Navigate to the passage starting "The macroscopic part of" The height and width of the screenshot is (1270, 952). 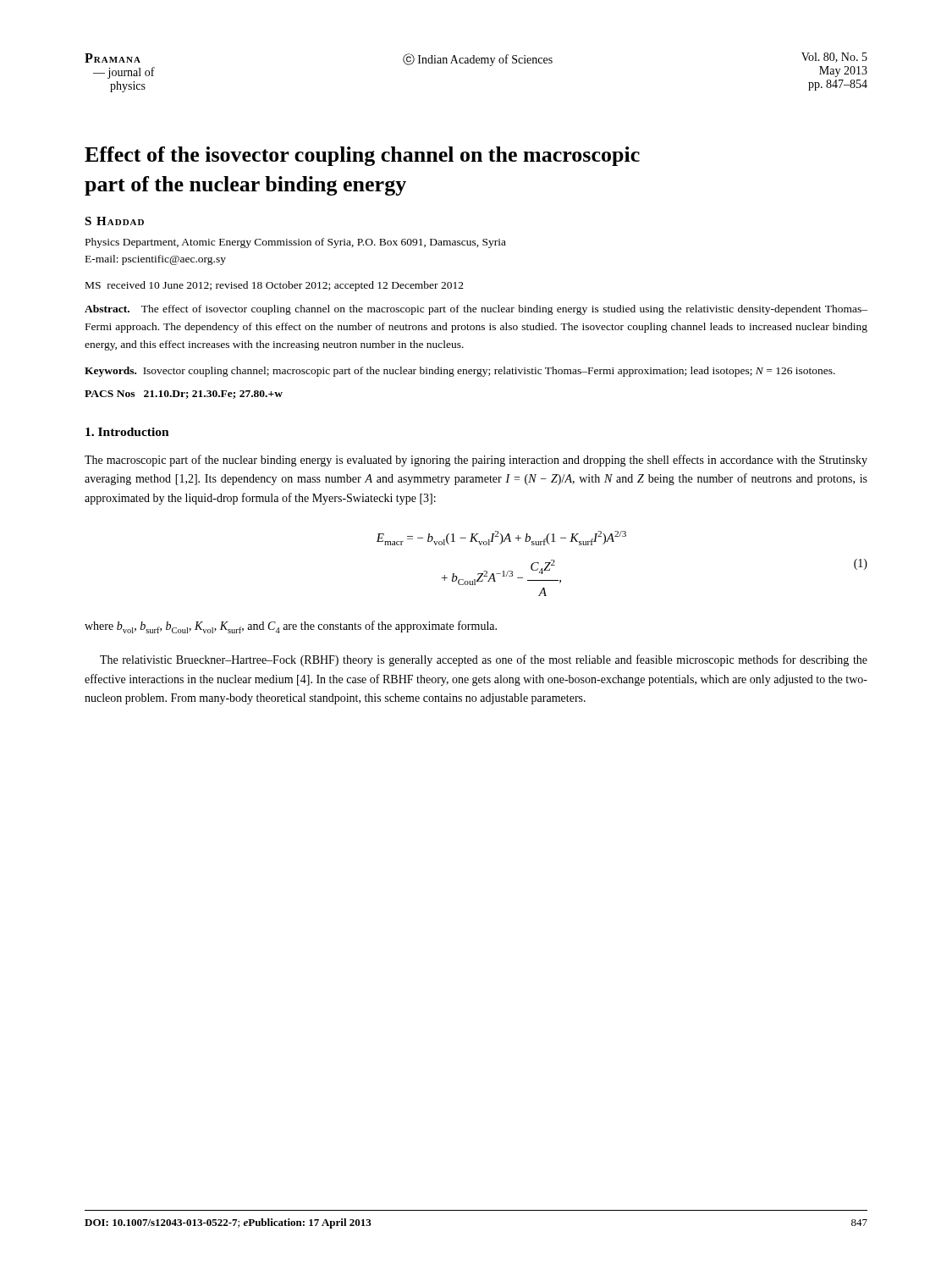[476, 479]
